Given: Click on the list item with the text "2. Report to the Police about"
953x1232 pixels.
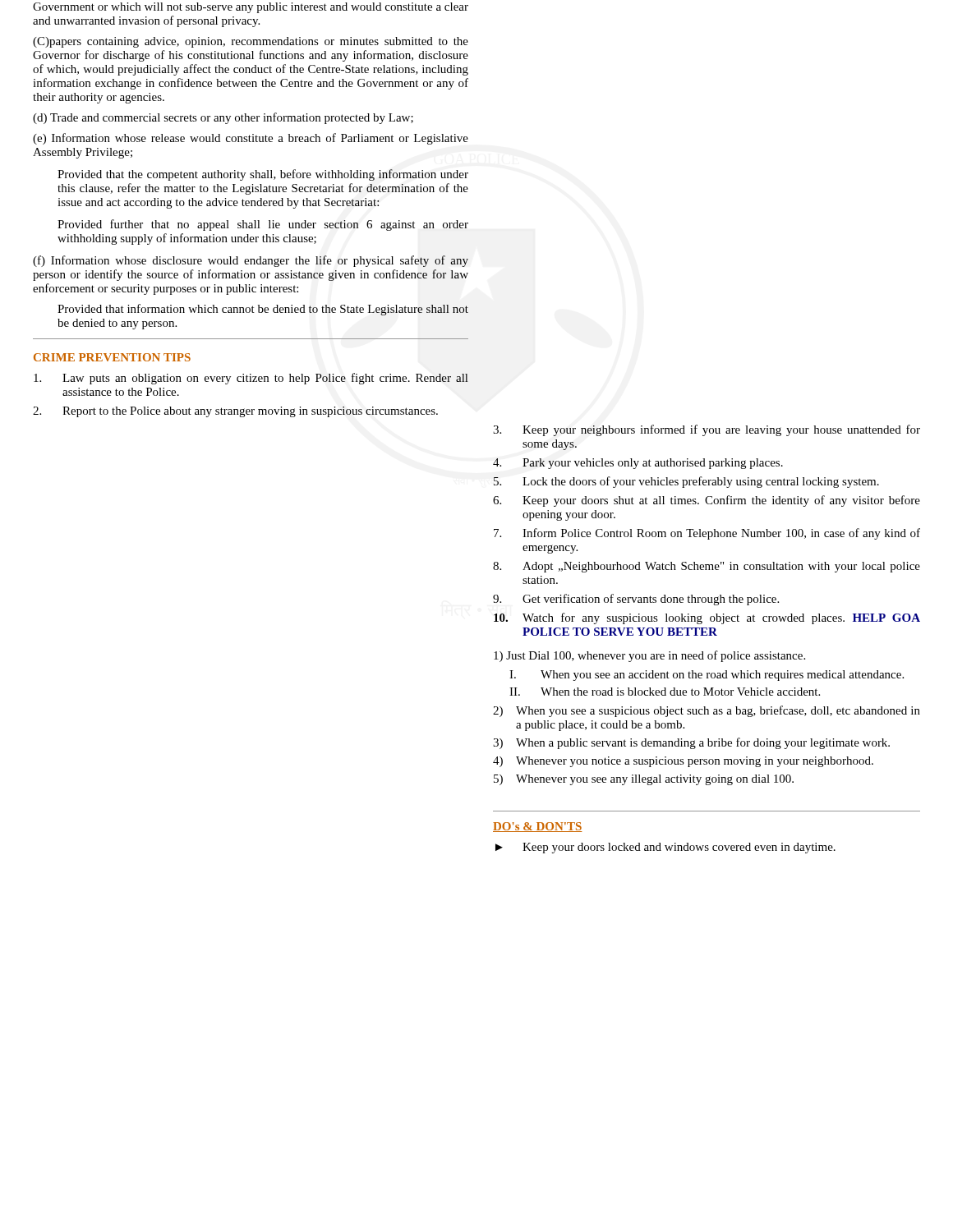Looking at the screenshot, I should (251, 411).
